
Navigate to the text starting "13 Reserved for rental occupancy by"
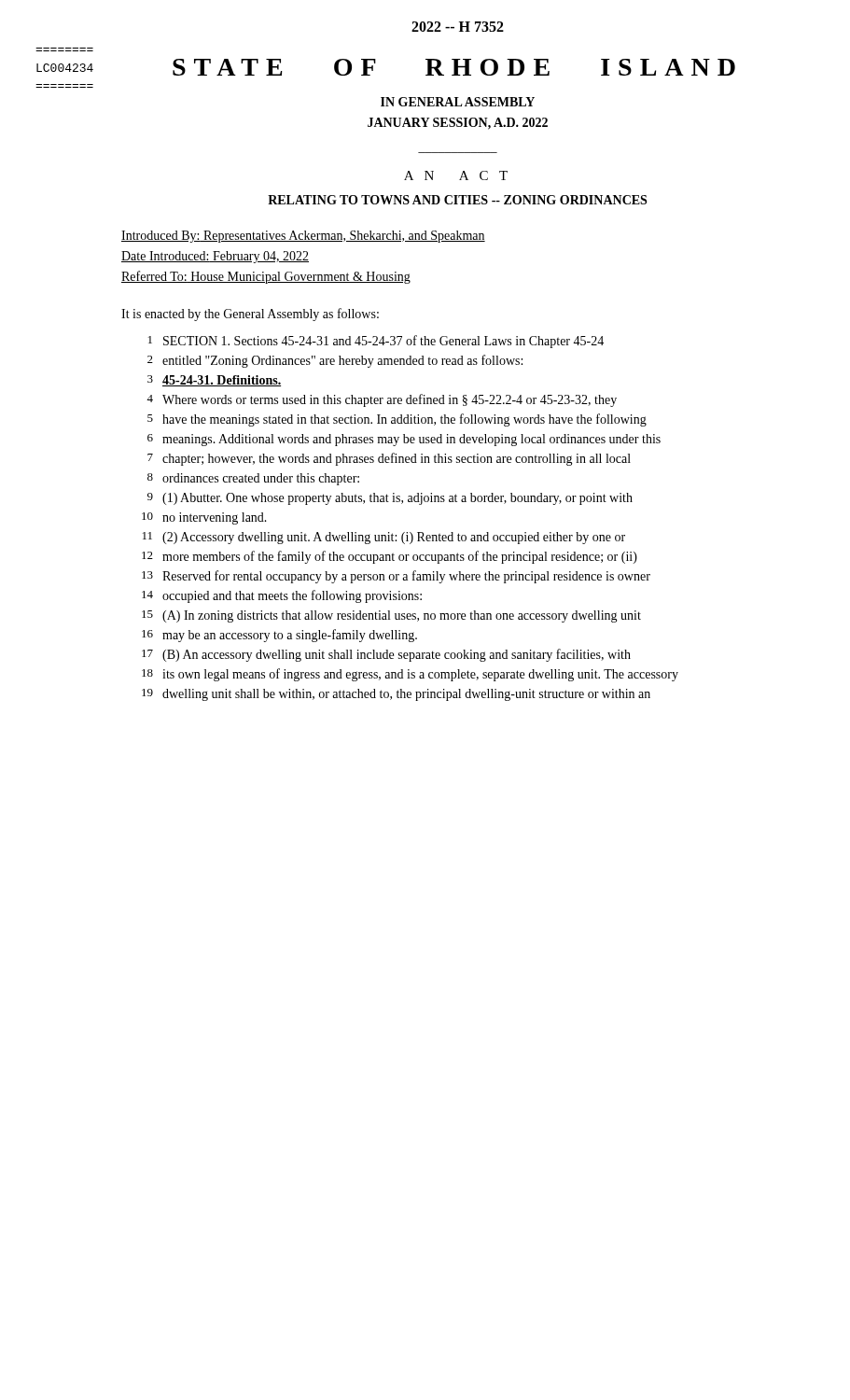458,576
